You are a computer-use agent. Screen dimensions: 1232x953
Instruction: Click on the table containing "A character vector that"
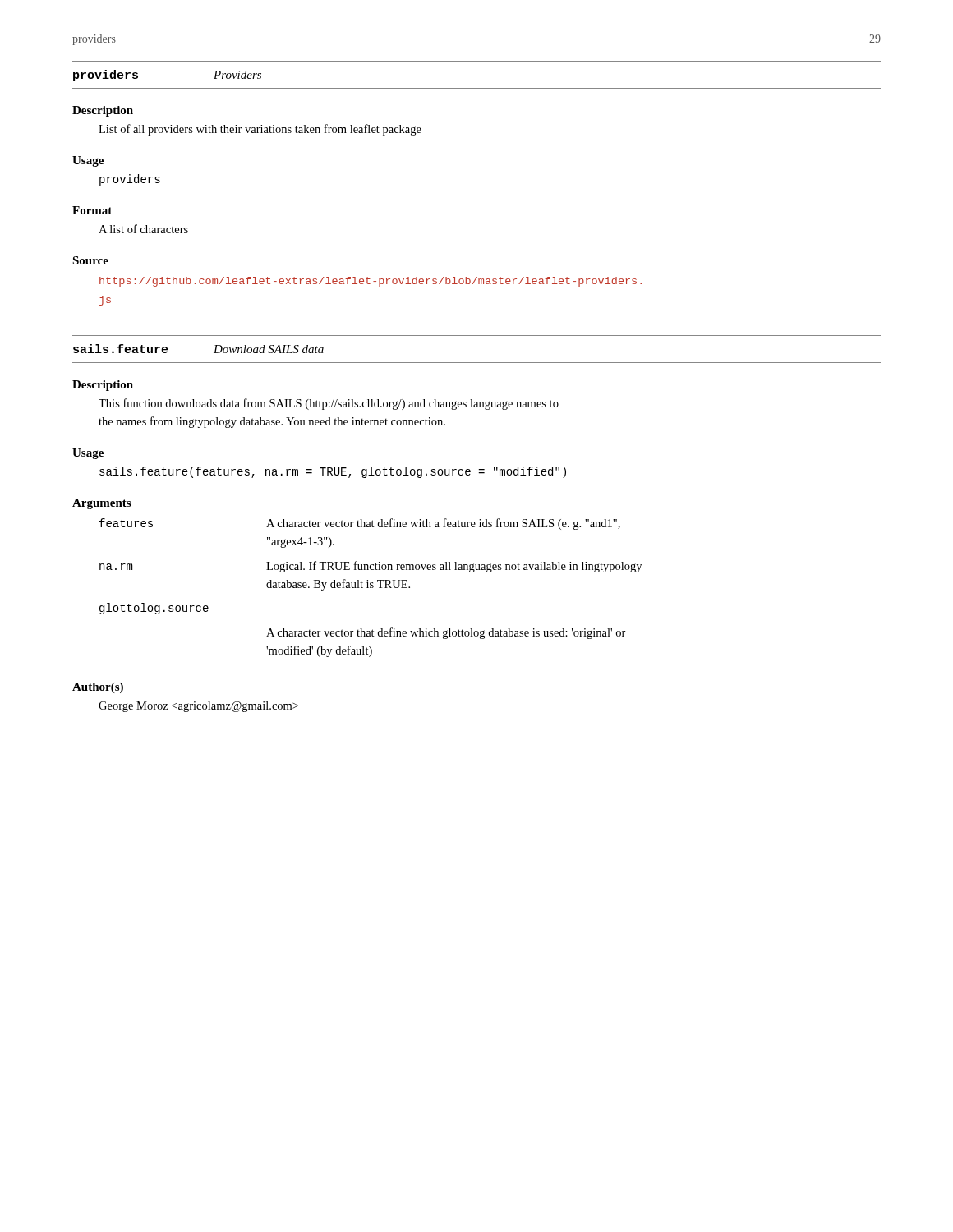click(476, 589)
